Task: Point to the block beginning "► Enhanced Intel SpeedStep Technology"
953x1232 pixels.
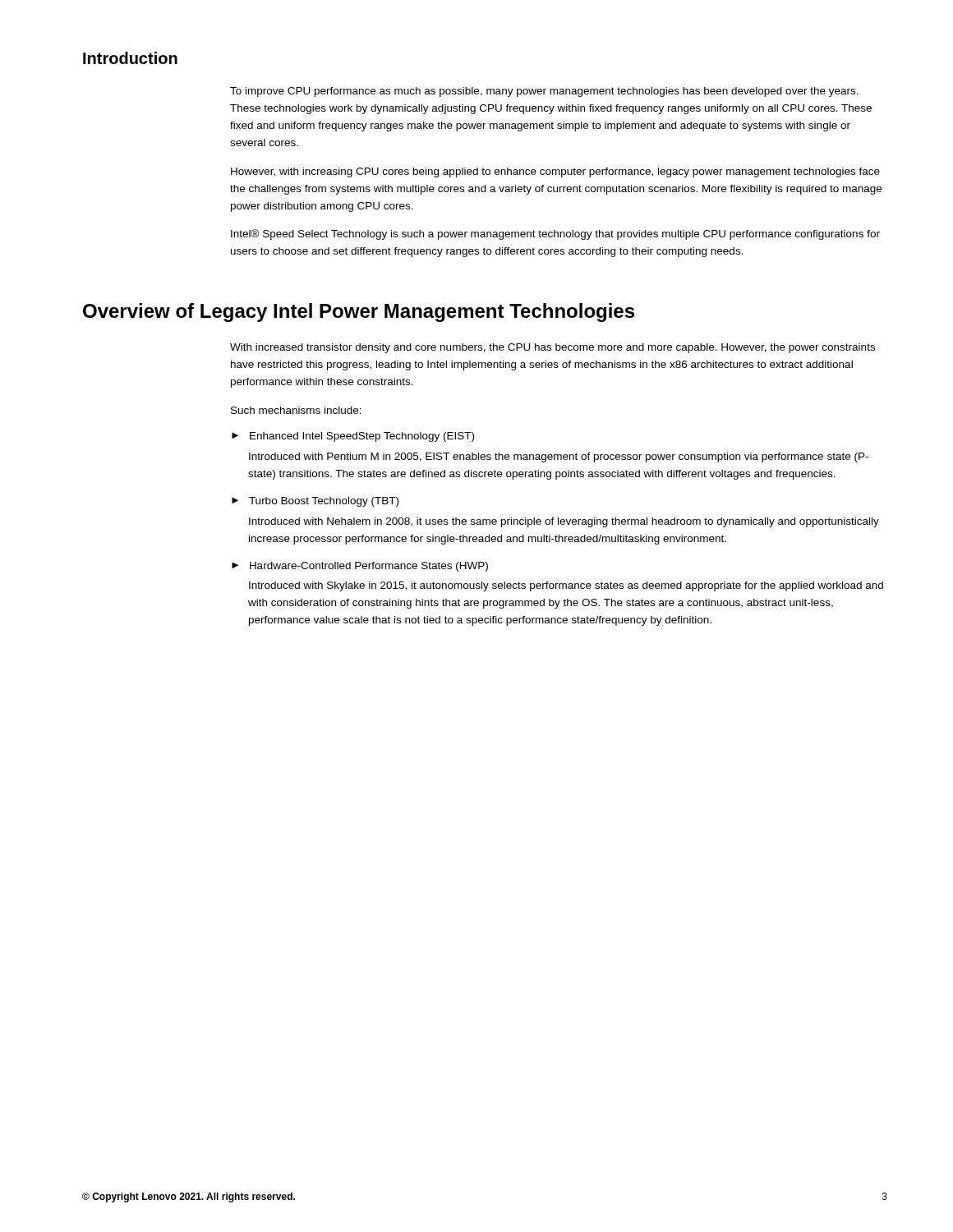Action: tap(353, 437)
